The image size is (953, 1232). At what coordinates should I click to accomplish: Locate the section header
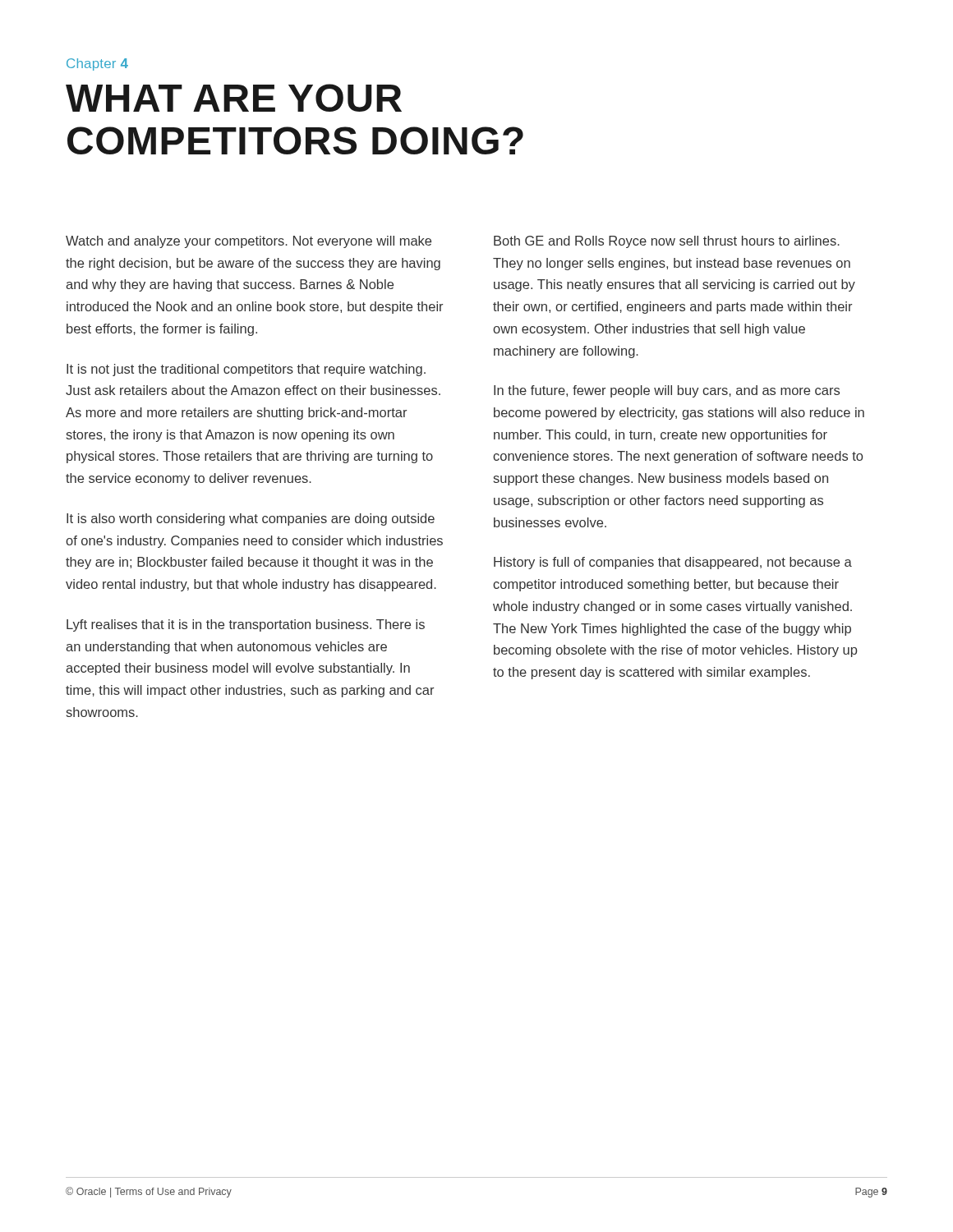click(97, 64)
